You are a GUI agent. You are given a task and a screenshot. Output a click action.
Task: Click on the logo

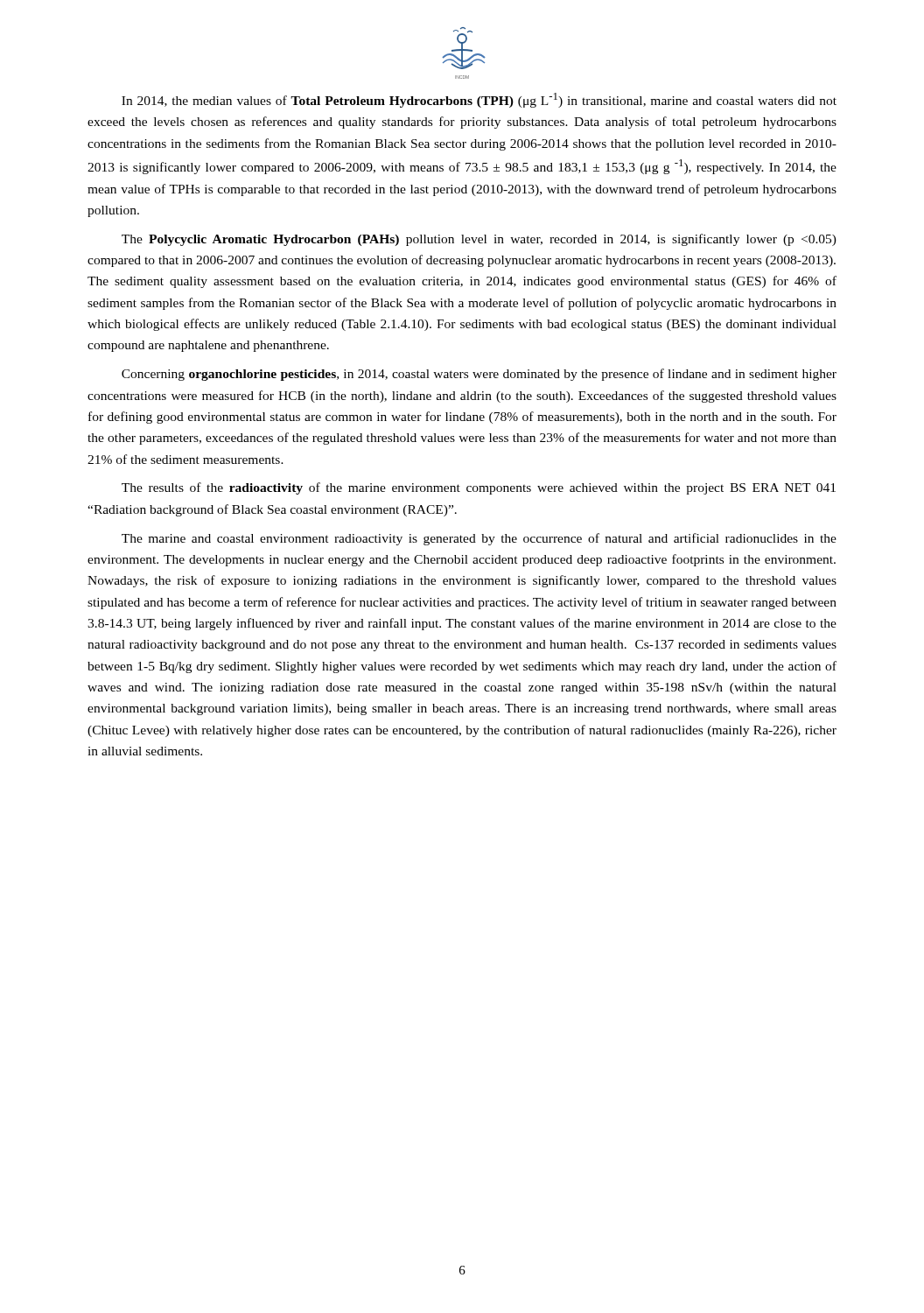point(462,55)
